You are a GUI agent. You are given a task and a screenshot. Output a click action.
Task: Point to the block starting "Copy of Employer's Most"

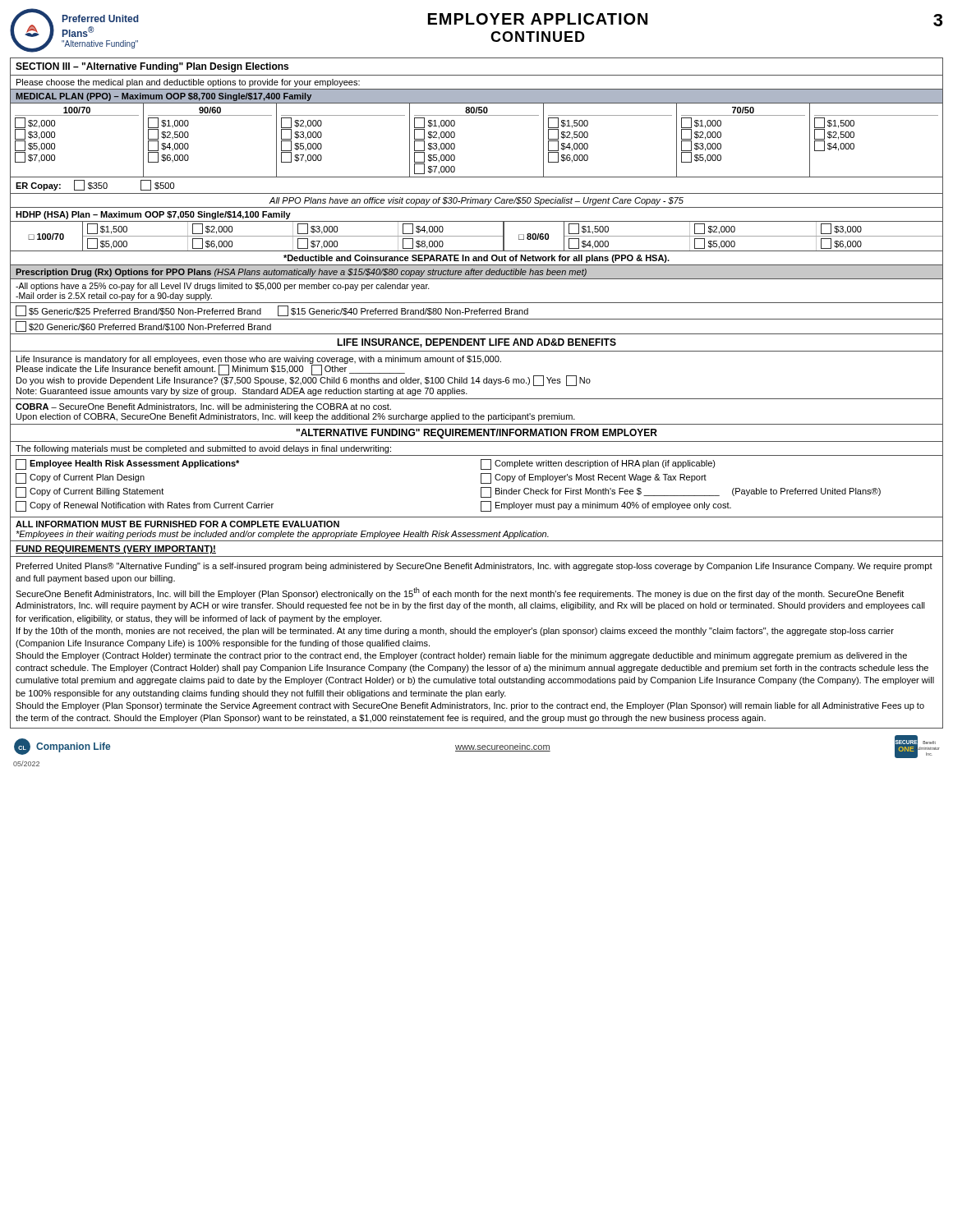(x=593, y=478)
